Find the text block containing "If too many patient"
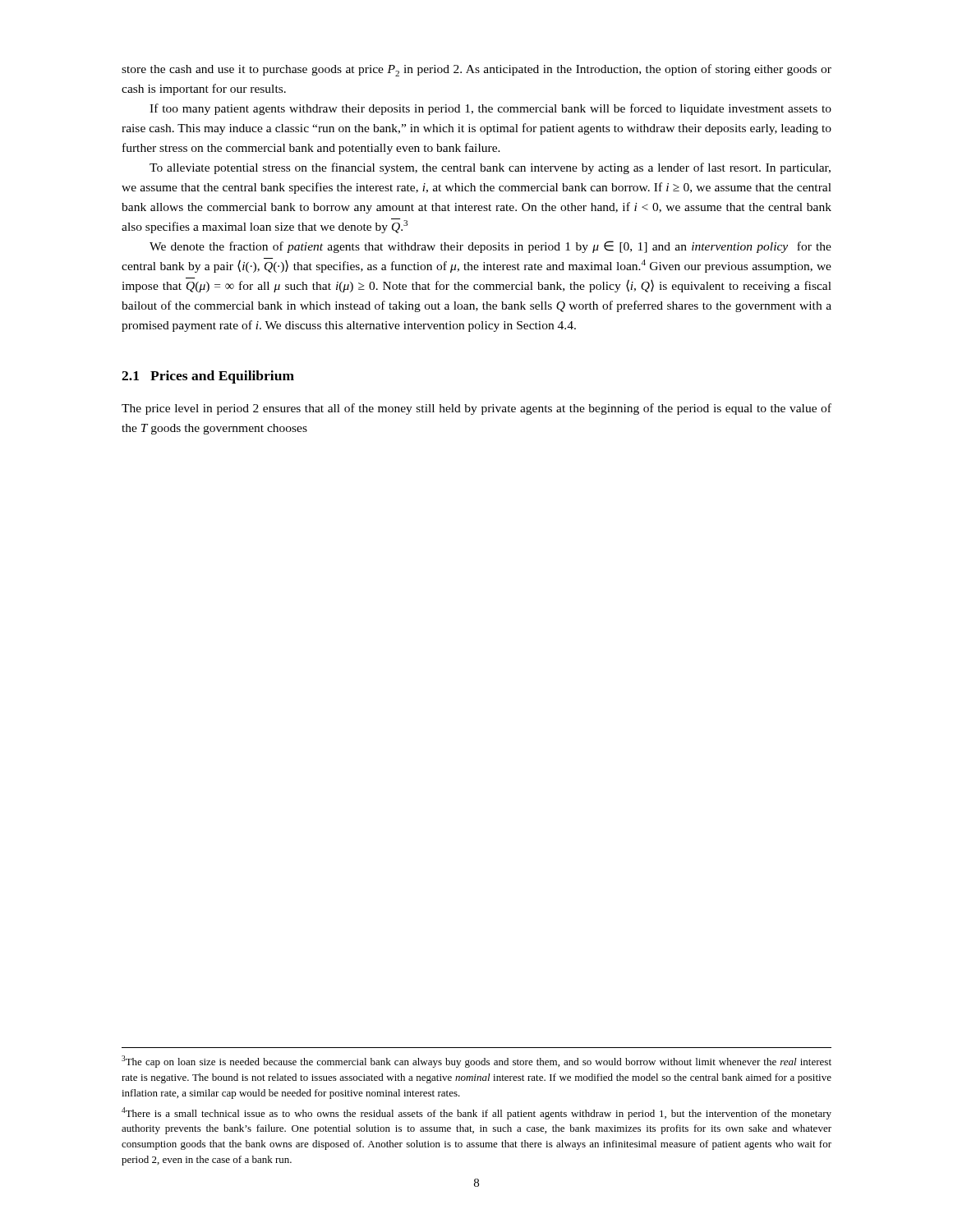Screen dimensions: 1232x953 pos(476,128)
